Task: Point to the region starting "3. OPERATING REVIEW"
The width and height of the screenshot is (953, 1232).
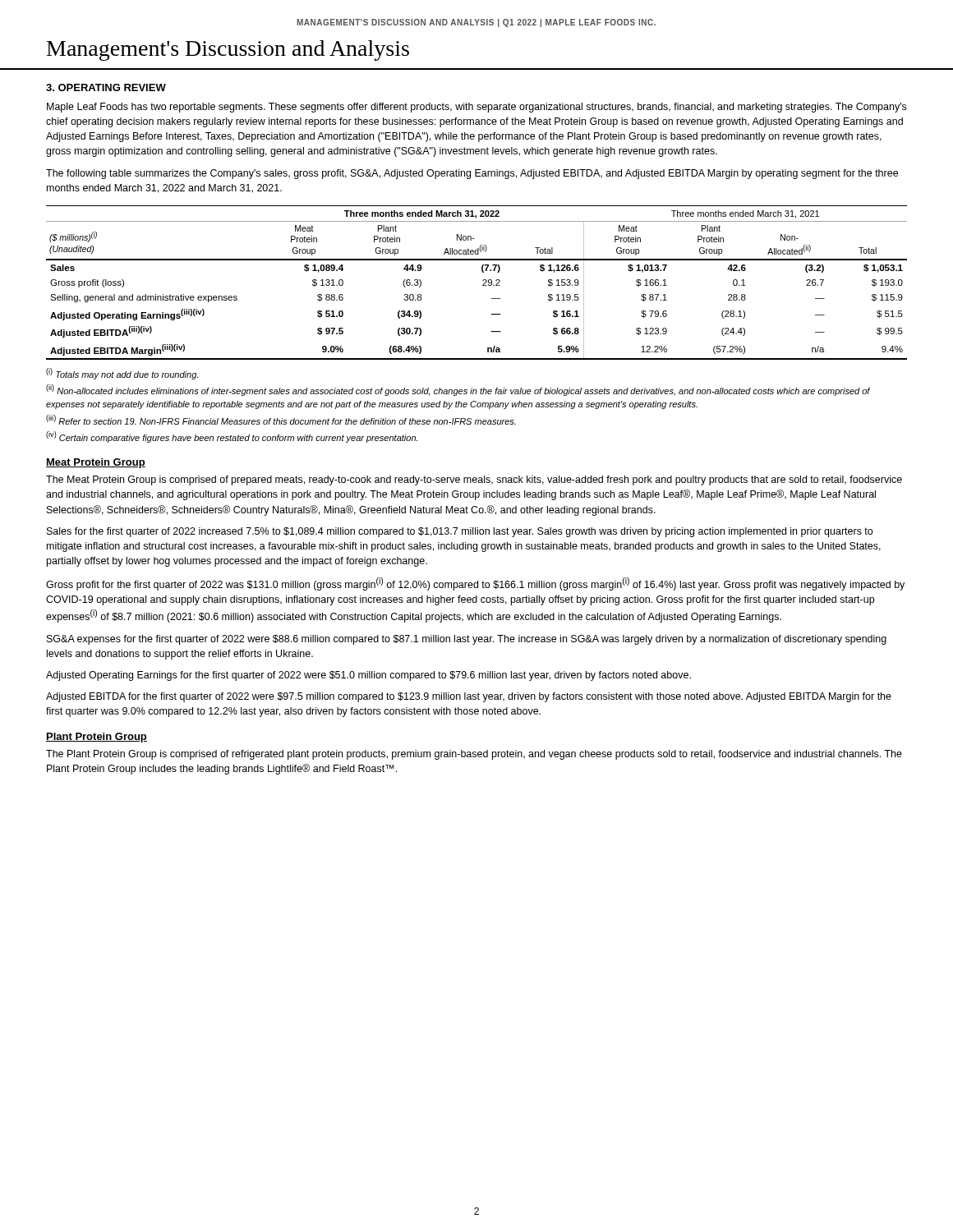Action: [x=106, y=87]
